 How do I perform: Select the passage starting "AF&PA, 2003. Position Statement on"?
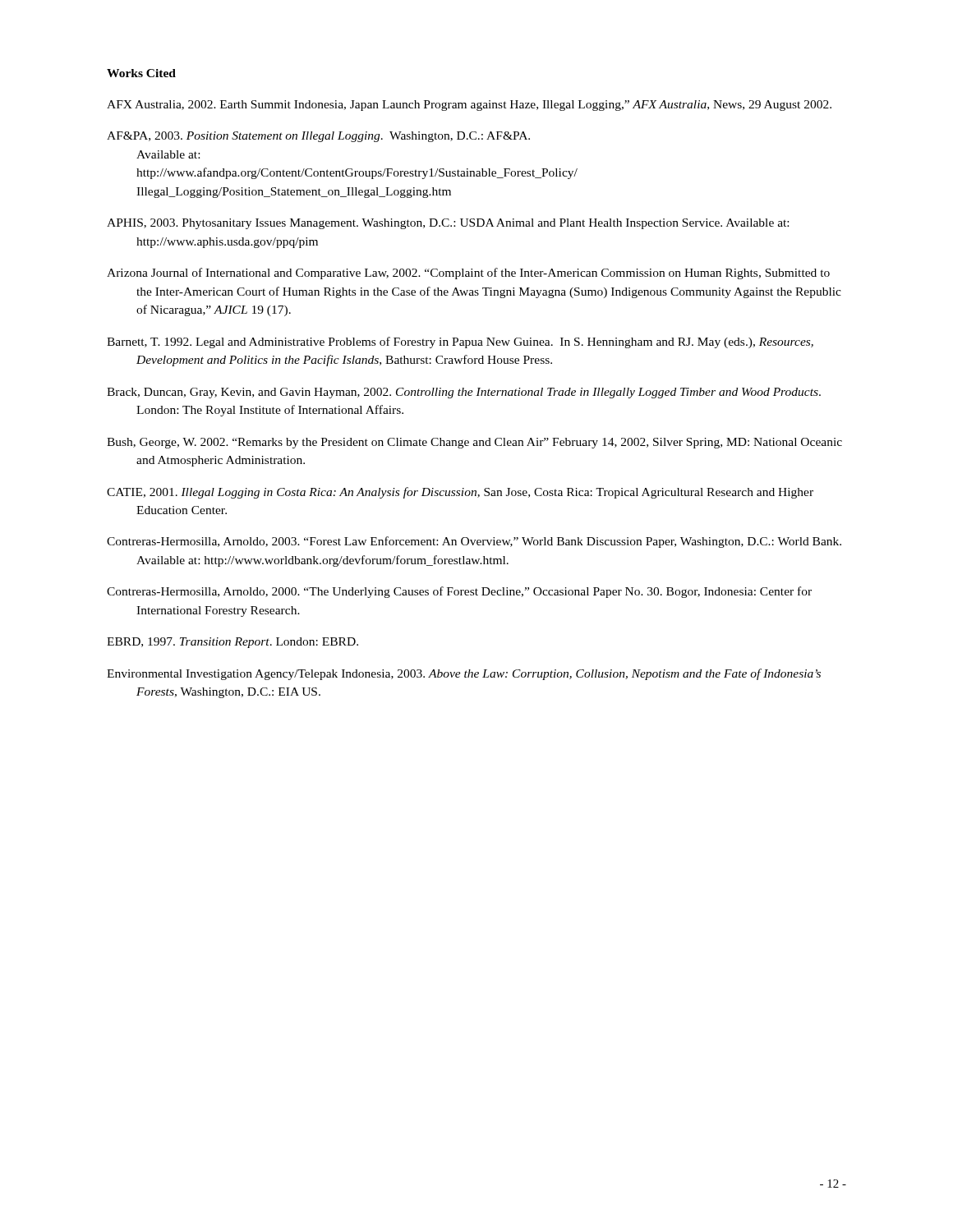coord(342,163)
